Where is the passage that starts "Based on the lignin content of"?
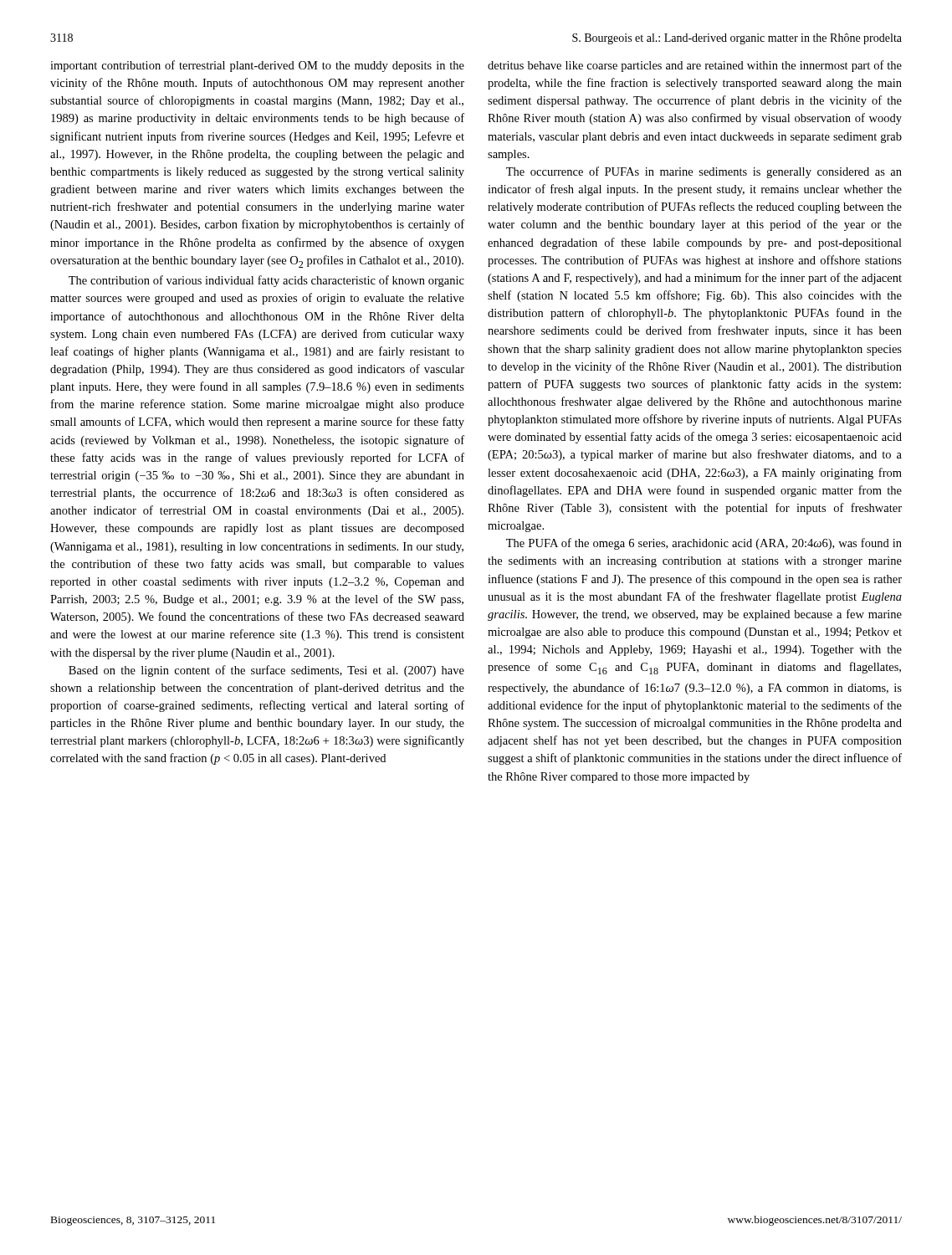The height and width of the screenshot is (1255, 952). [x=257, y=715]
